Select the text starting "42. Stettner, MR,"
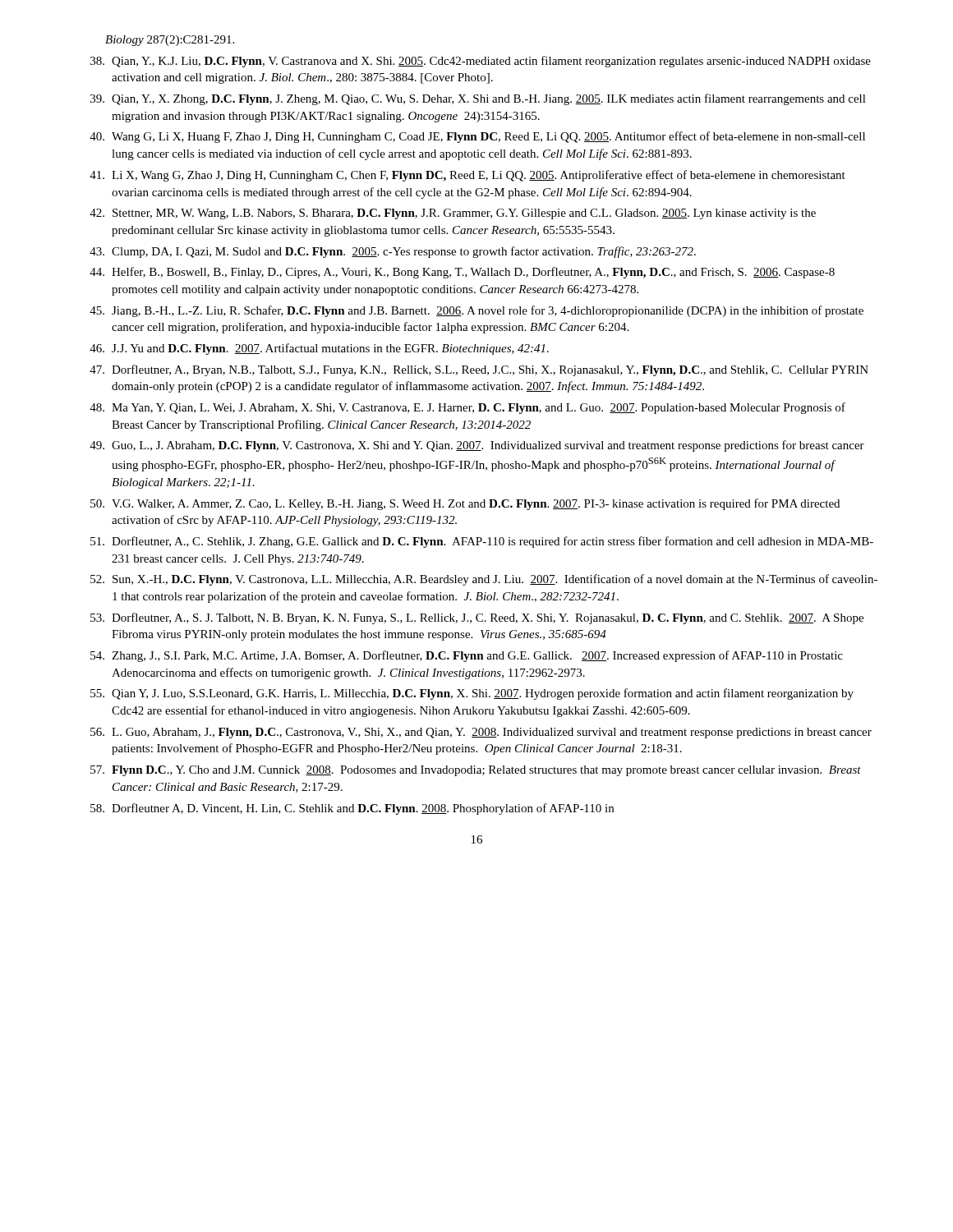 476,222
